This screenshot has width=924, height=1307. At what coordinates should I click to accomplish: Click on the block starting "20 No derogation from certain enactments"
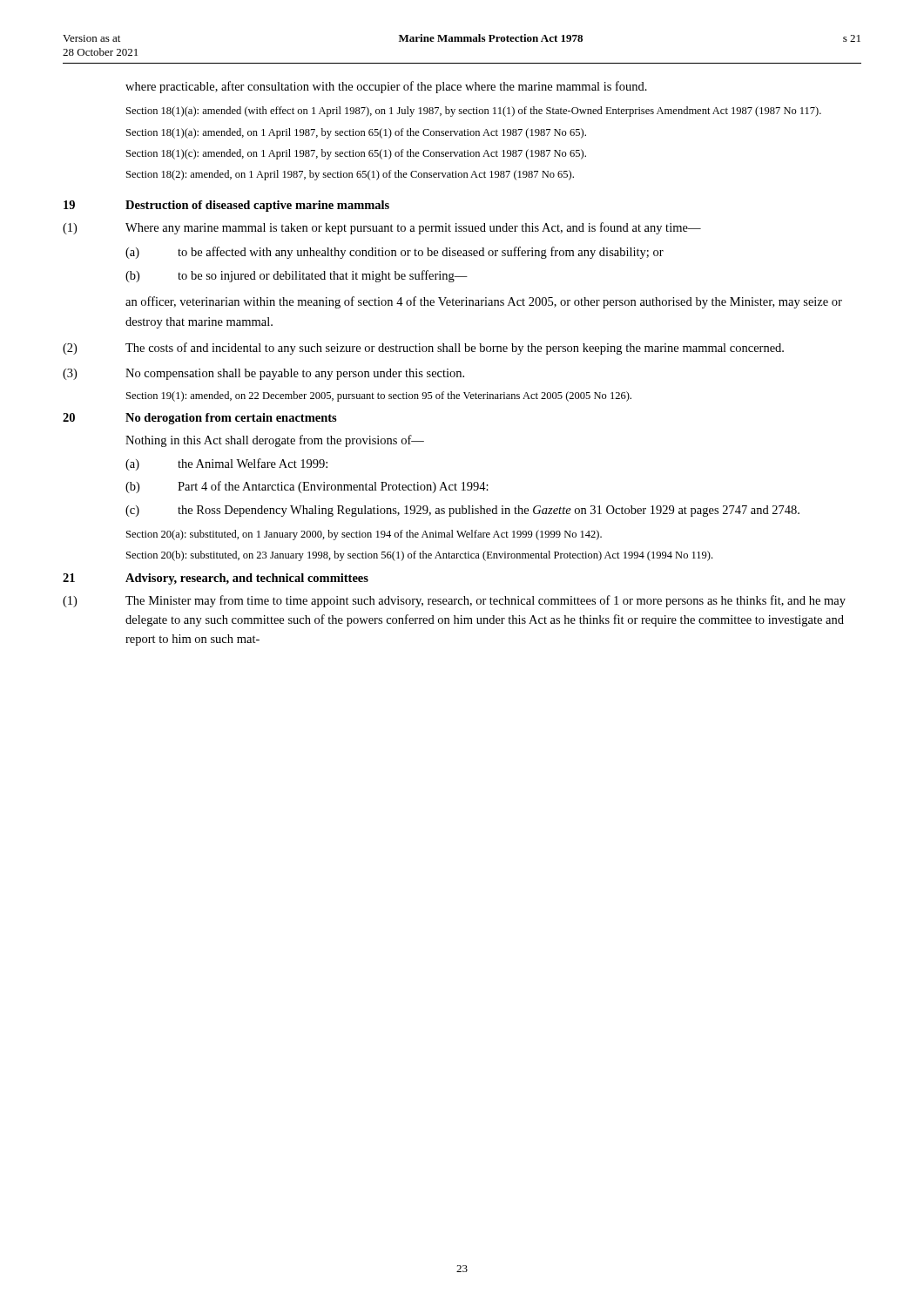pyautogui.click(x=200, y=418)
